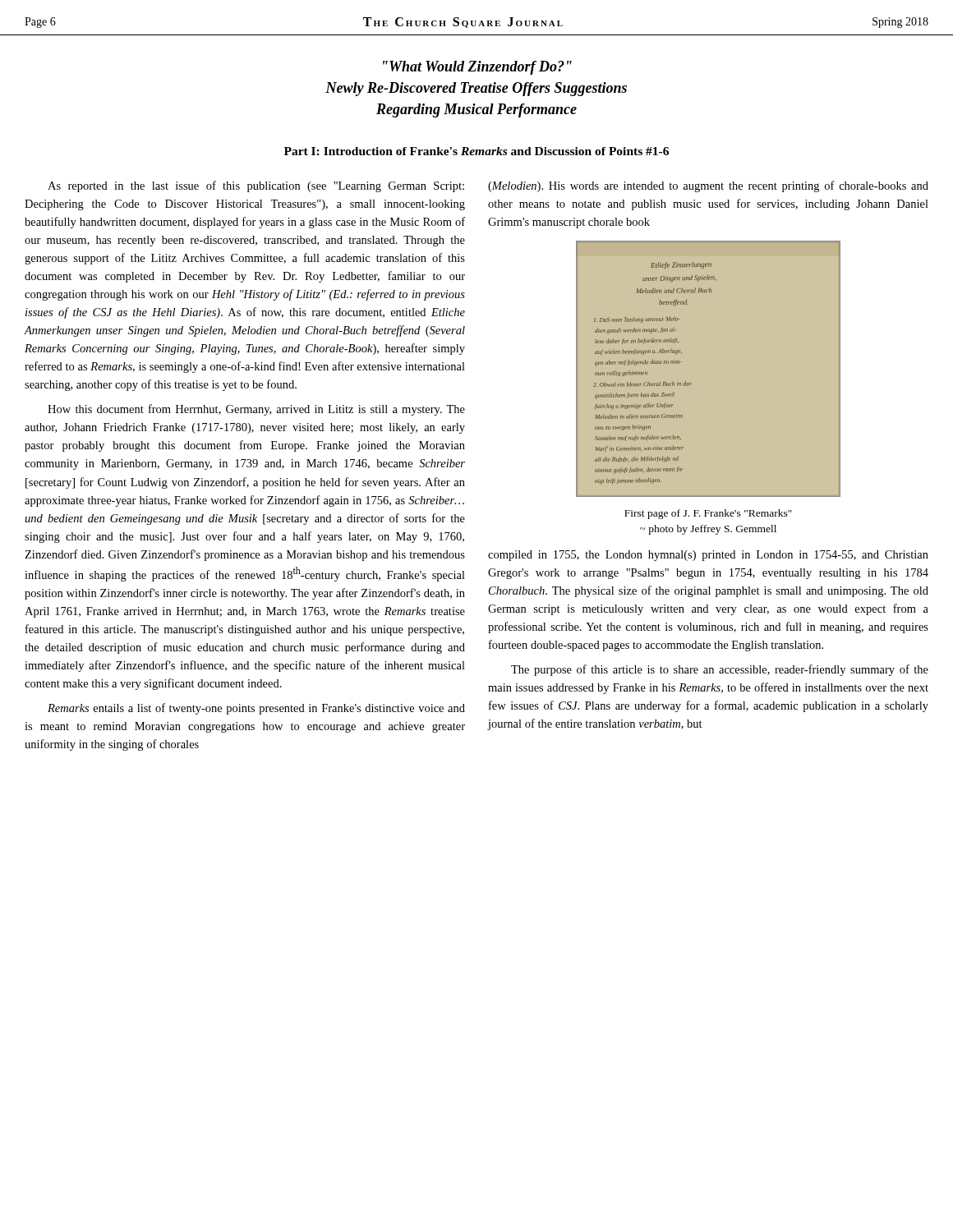Locate the title that reads ""What Would Zinzendorf Do?""
Viewport: 953px width, 1232px height.
click(x=476, y=88)
